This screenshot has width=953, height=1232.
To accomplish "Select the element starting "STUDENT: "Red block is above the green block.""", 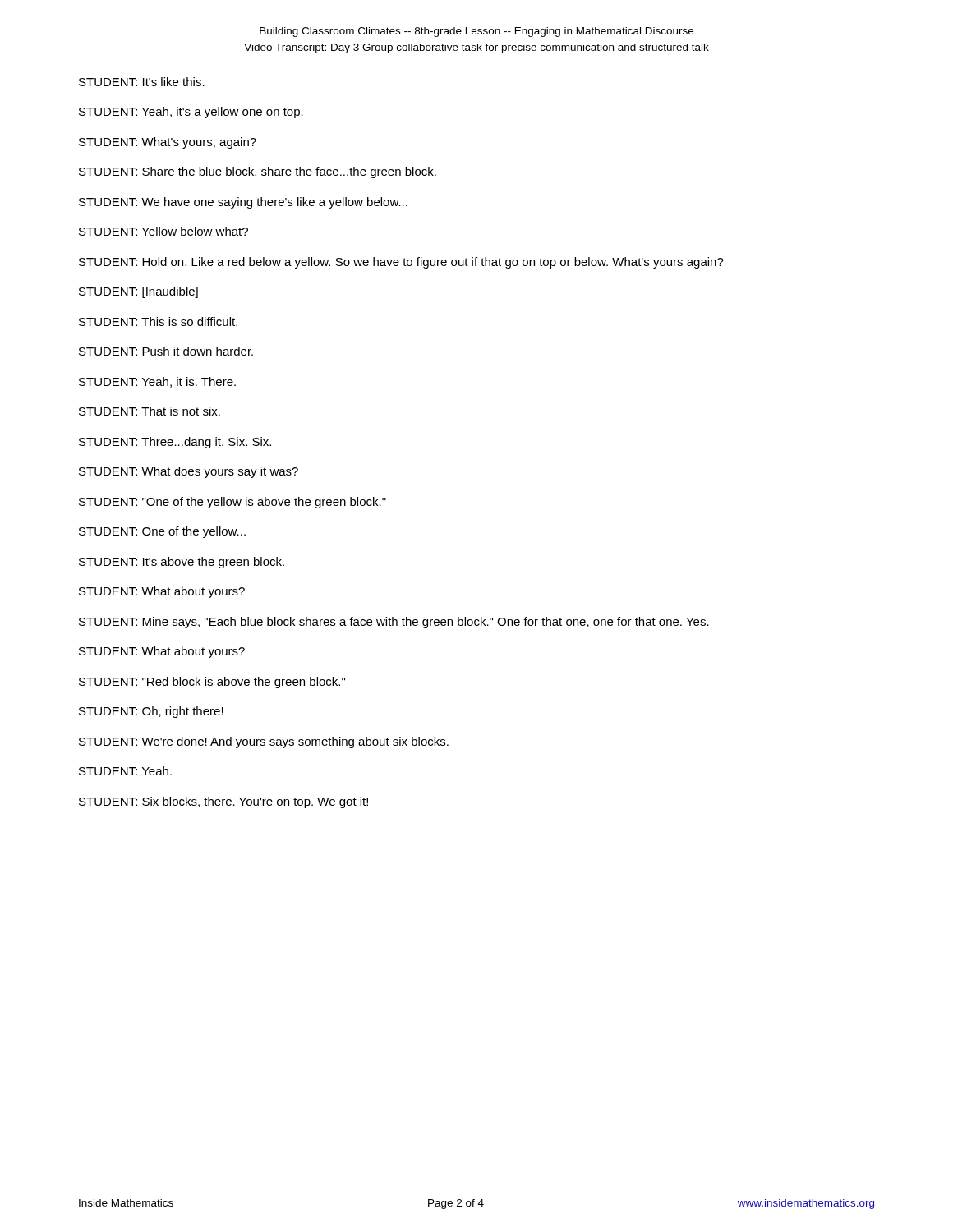I will pyautogui.click(x=212, y=681).
